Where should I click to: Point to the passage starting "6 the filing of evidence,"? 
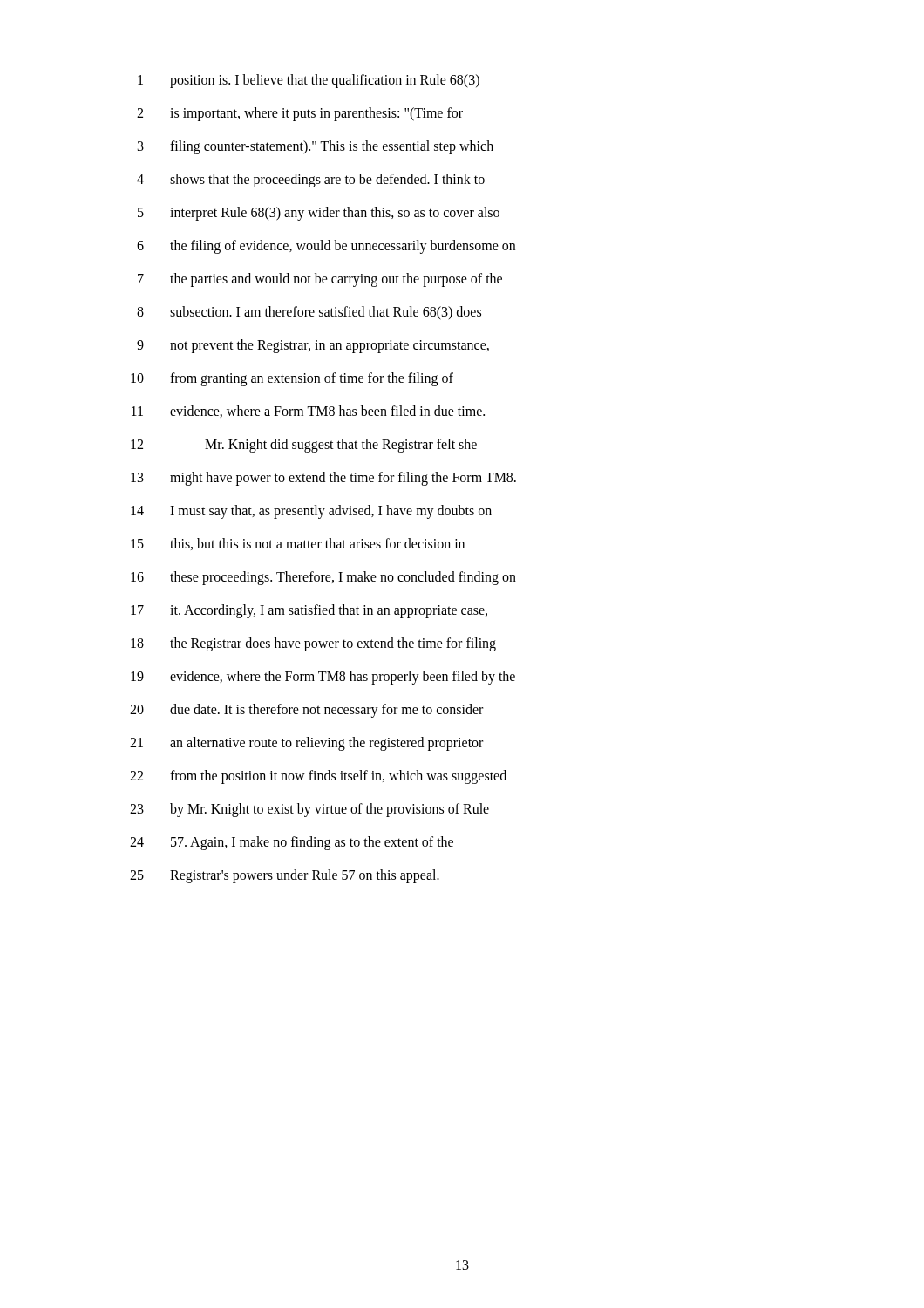[x=475, y=246]
